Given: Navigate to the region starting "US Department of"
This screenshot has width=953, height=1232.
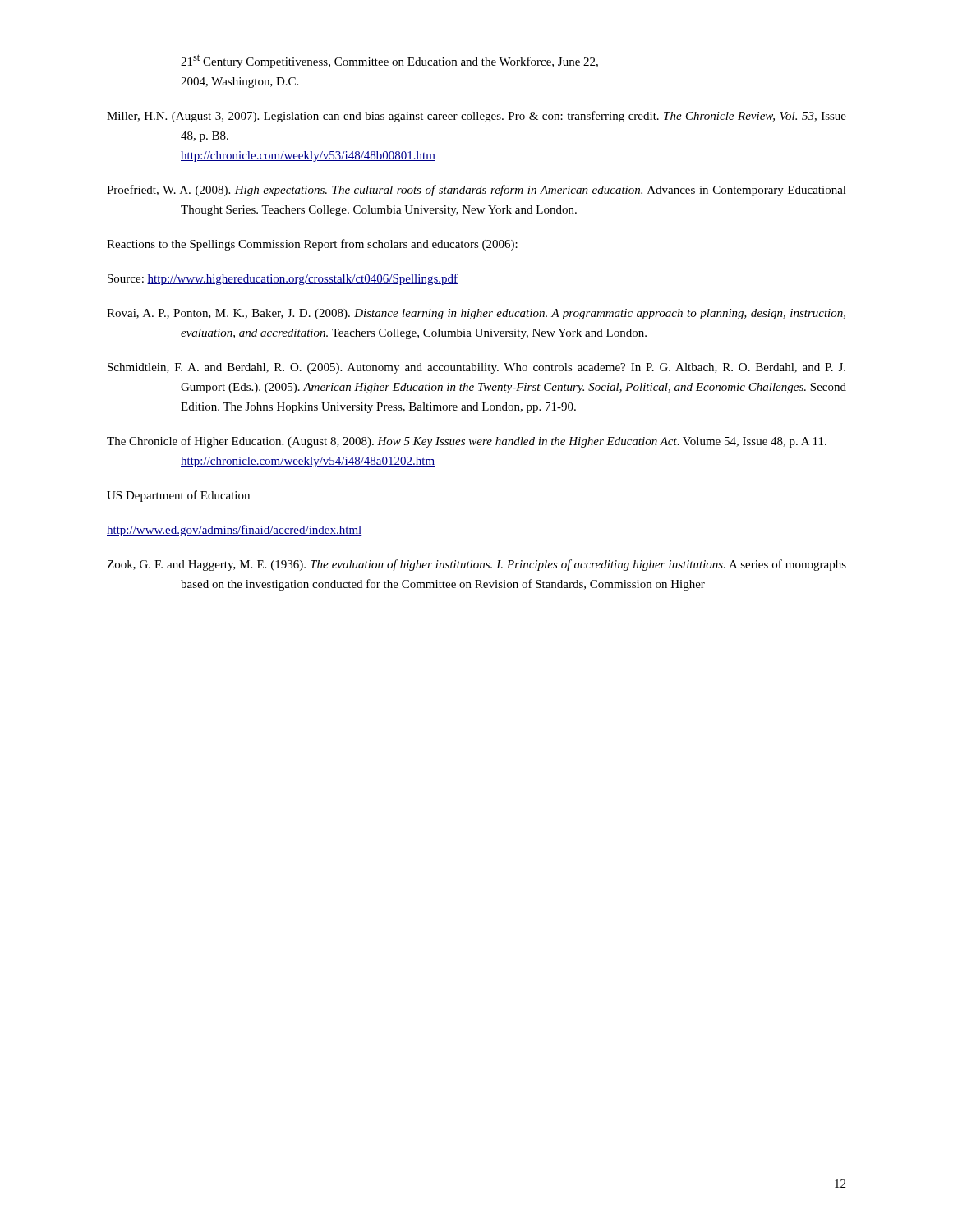Looking at the screenshot, I should point(178,495).
